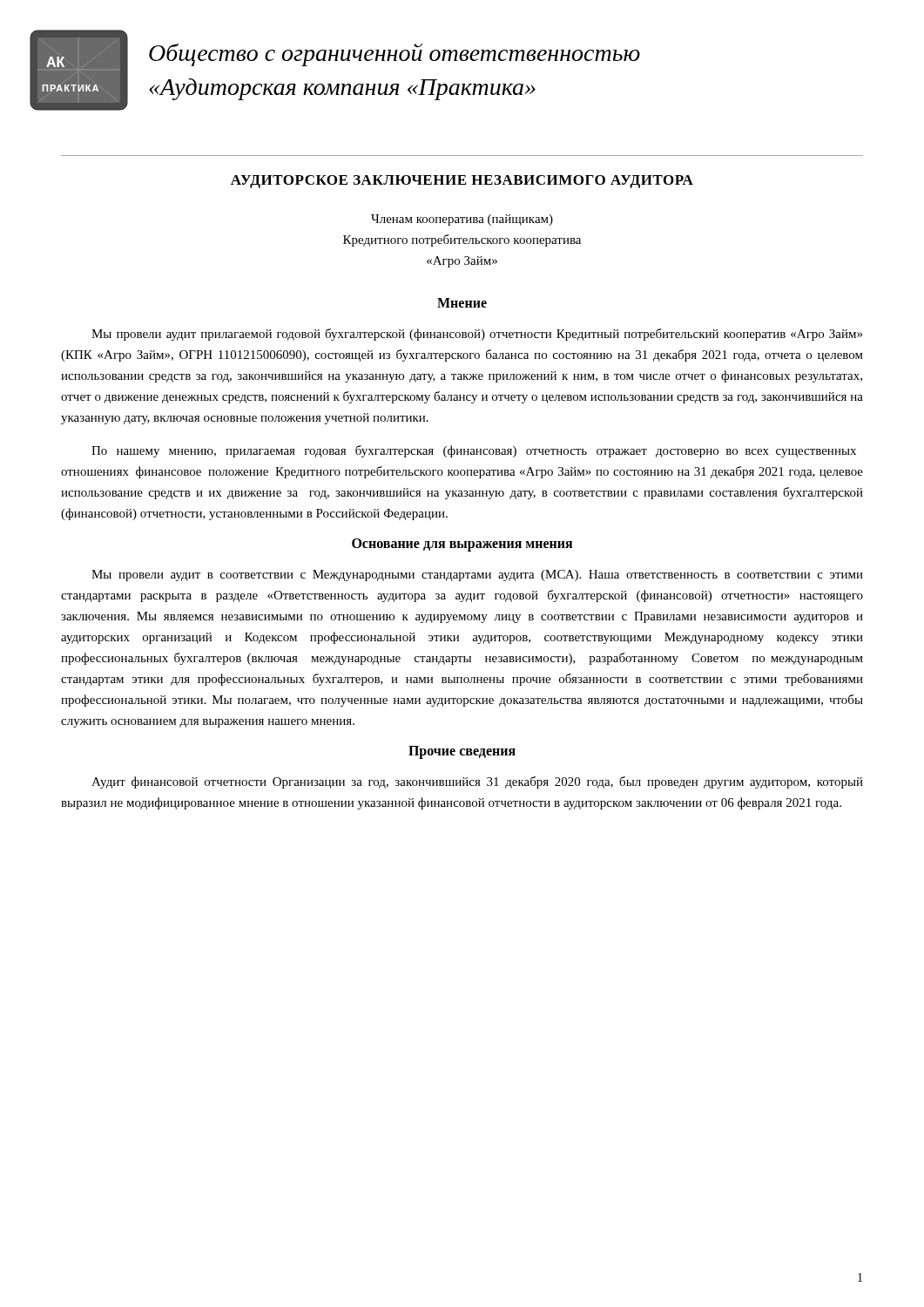Locate the logo
The image size is (924, 1307).
pos(78,70)
